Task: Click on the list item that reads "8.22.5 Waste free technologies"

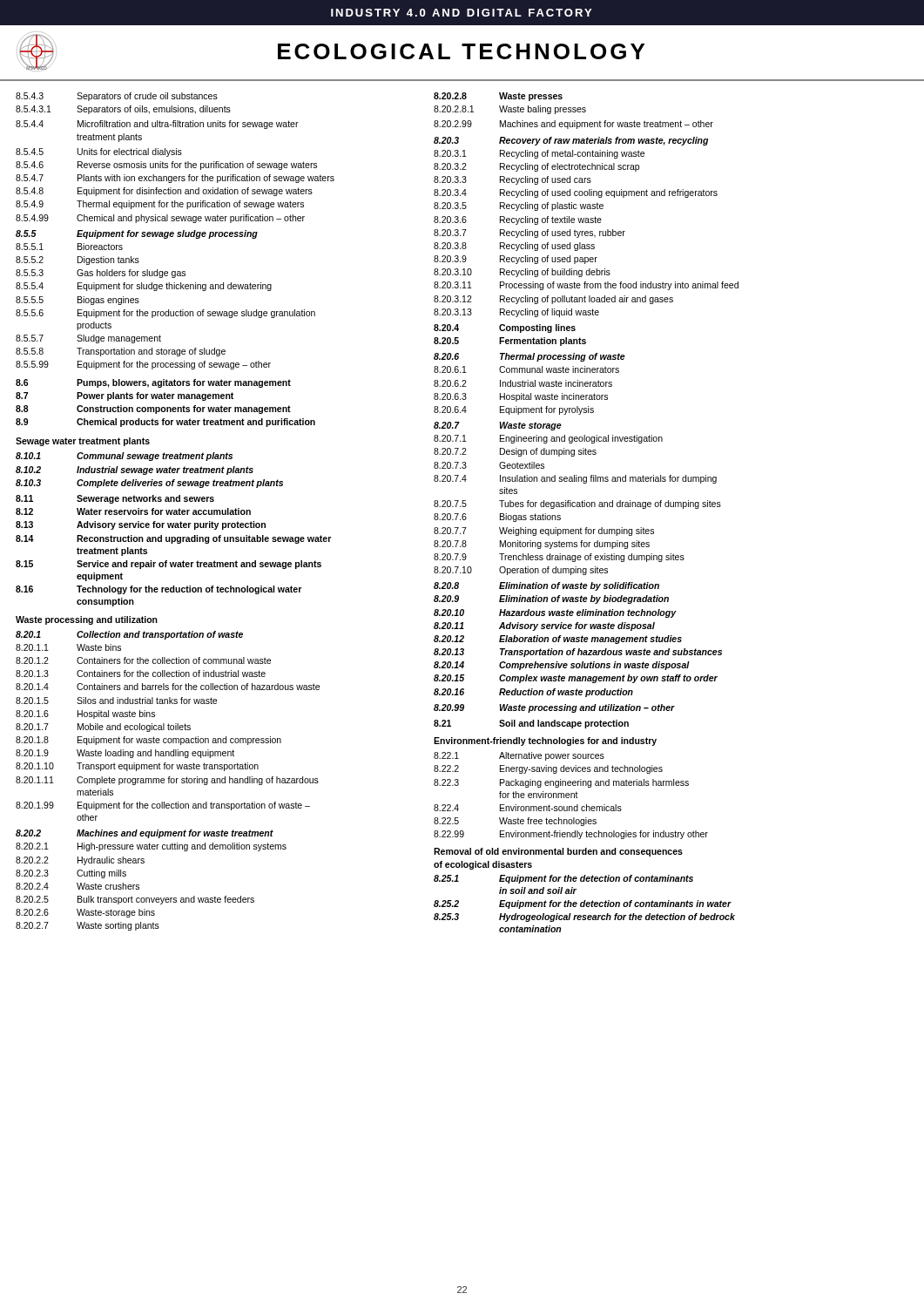Action: coord(515,821)
